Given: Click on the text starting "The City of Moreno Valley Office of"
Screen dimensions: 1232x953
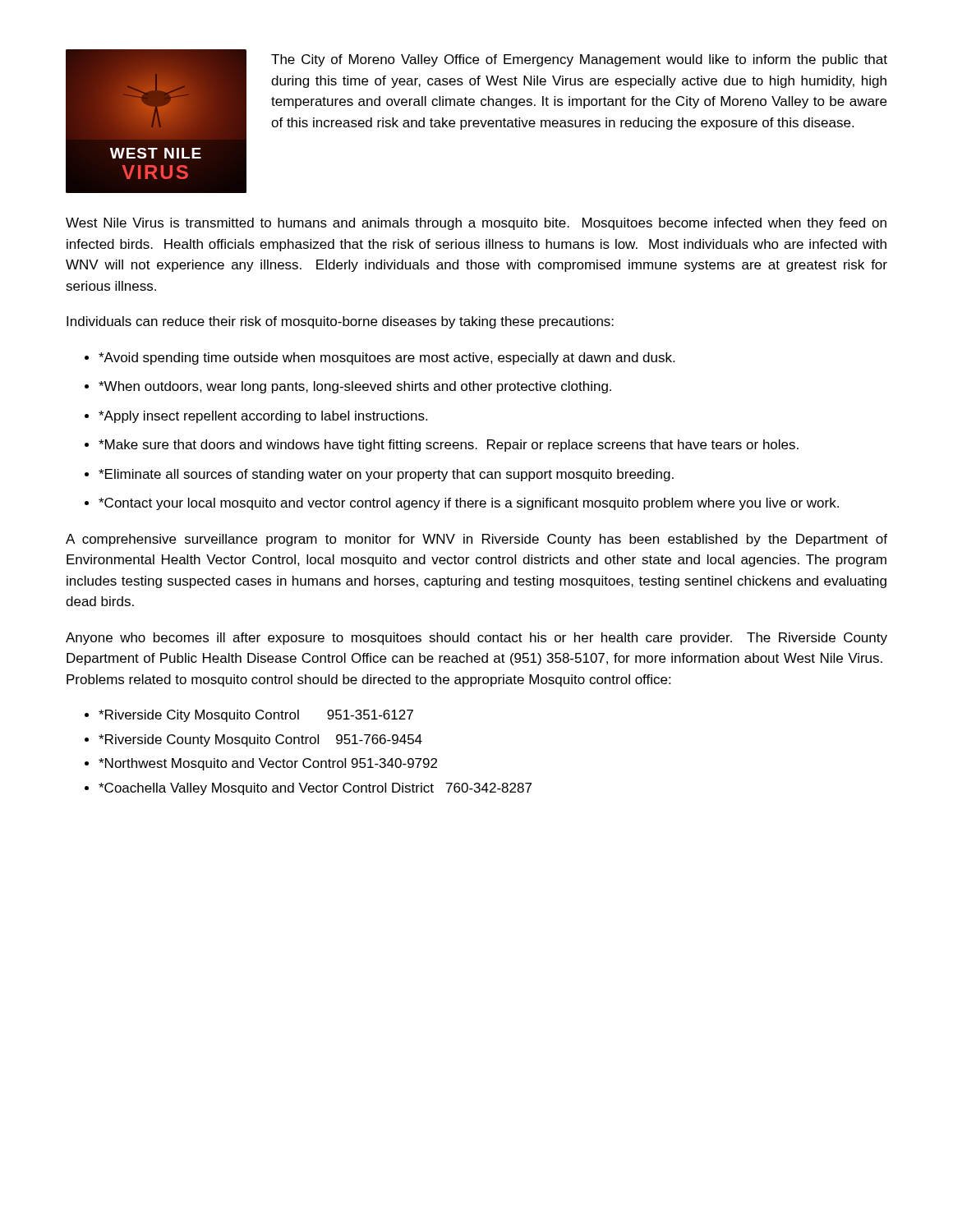Looking at the screenshot, I should pos(579,91).
